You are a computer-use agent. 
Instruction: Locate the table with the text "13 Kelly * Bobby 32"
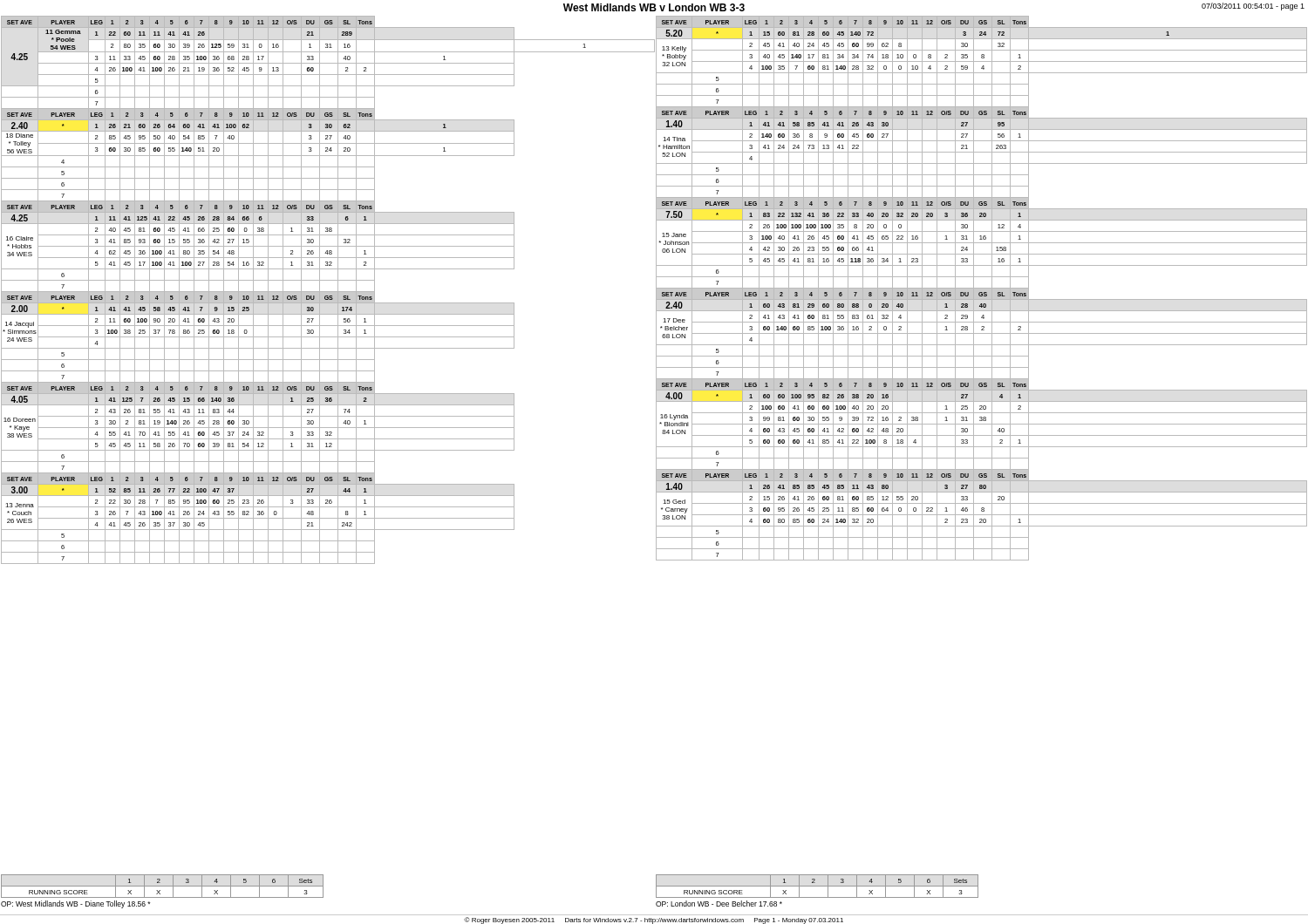click(981, 288)
